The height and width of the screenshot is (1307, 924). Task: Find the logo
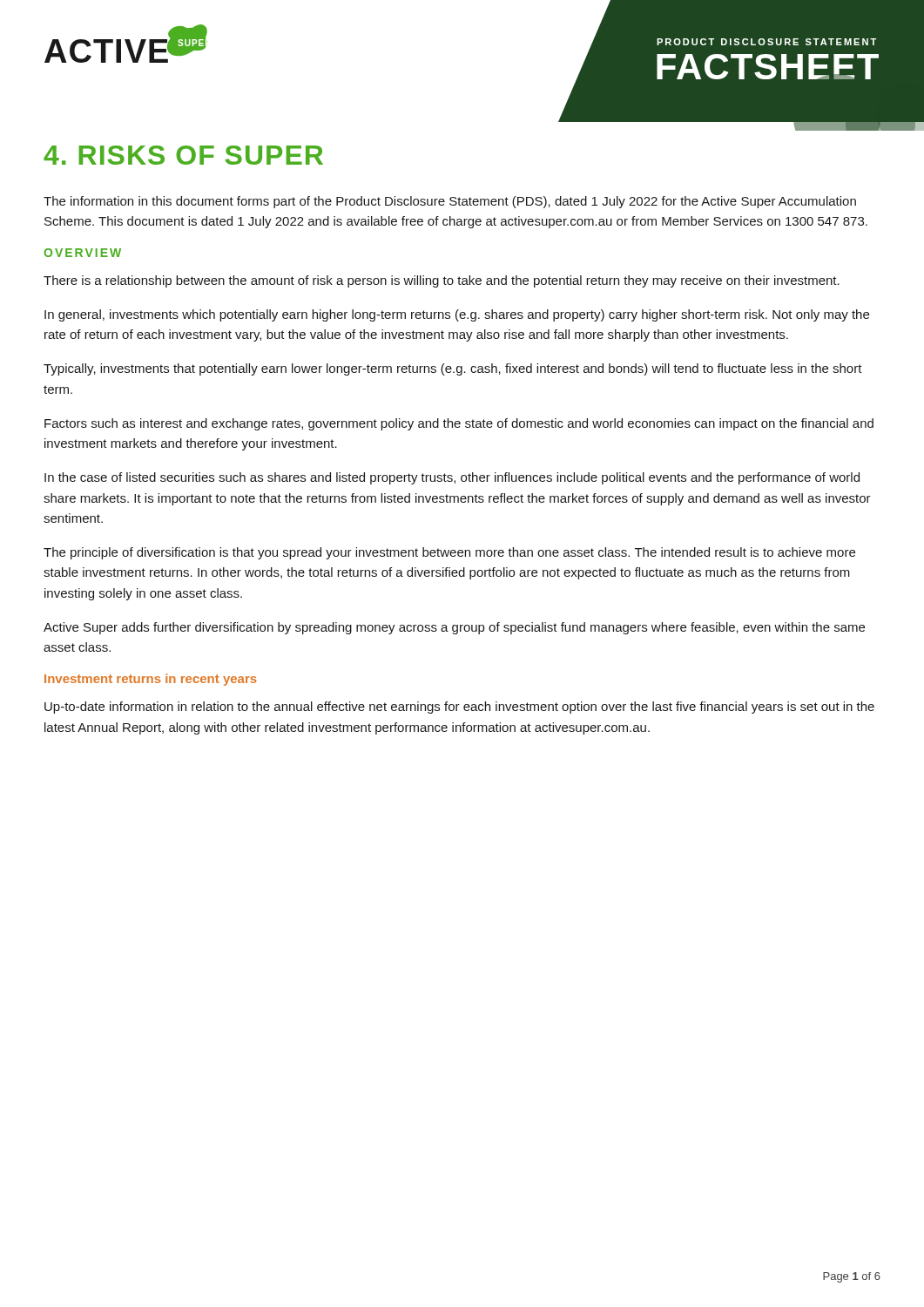point(131,54)
